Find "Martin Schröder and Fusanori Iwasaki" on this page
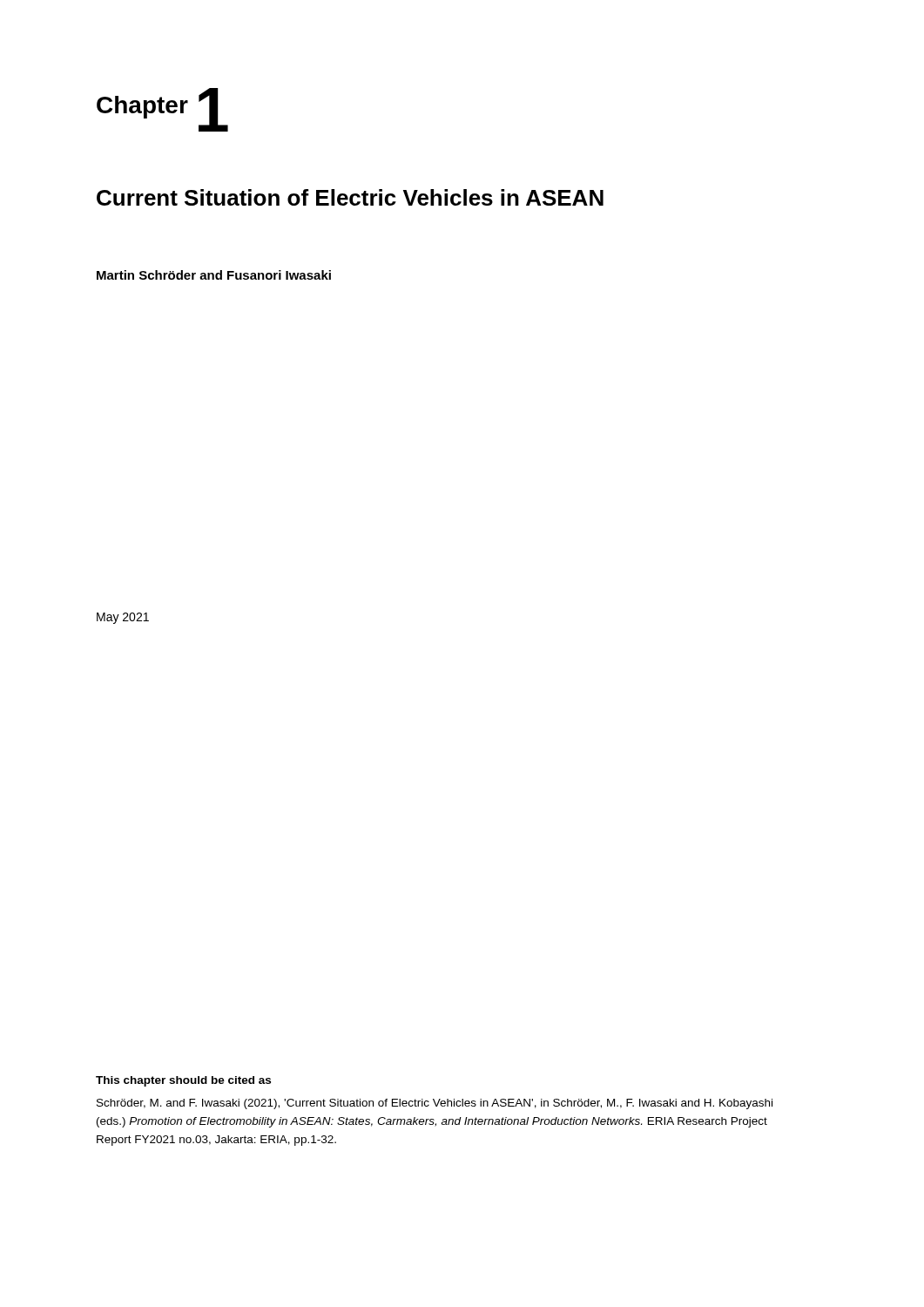This screenshot has height=1307, width=924. tap(214, 275)
